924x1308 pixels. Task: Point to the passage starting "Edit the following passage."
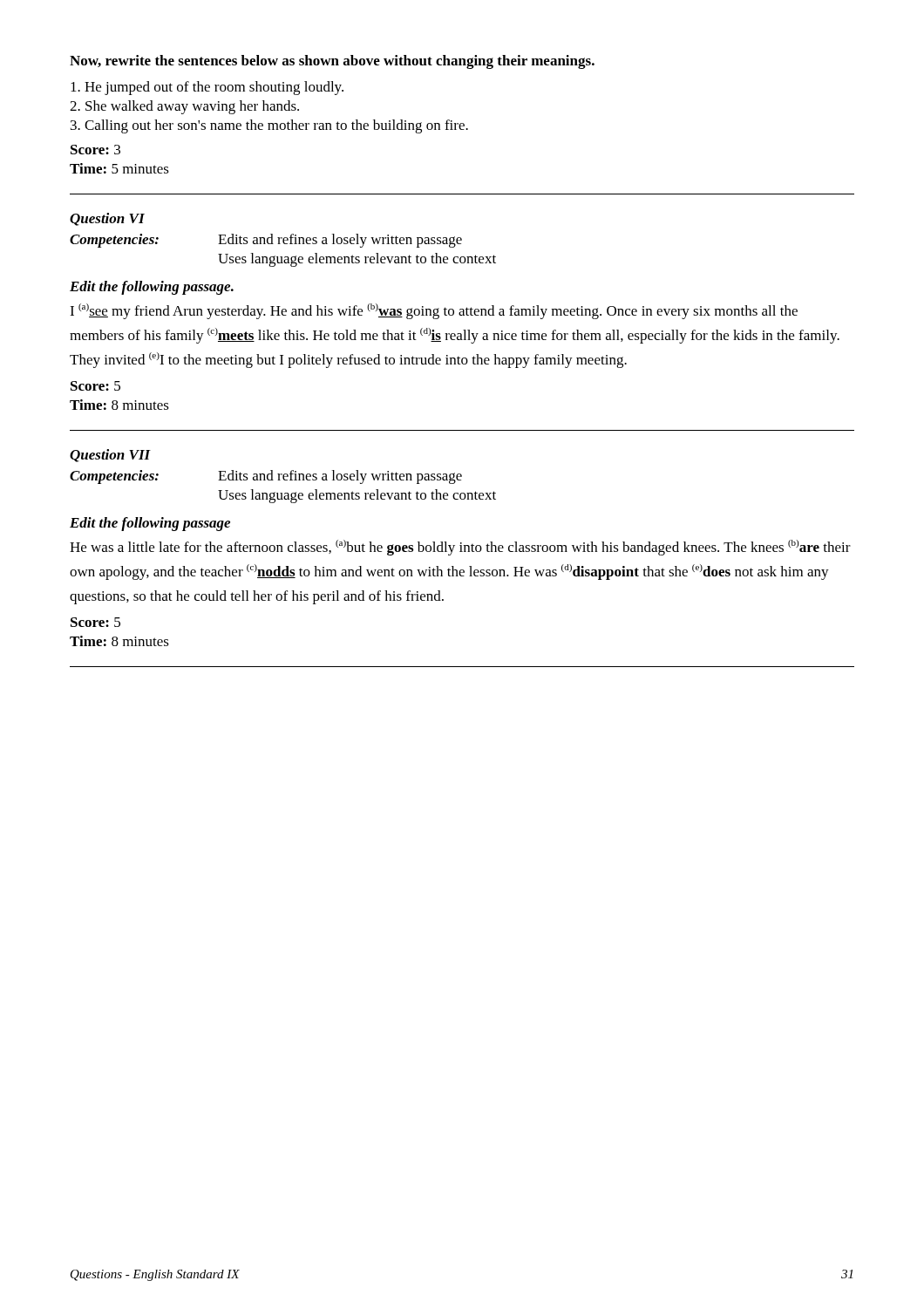pos(152,286)
